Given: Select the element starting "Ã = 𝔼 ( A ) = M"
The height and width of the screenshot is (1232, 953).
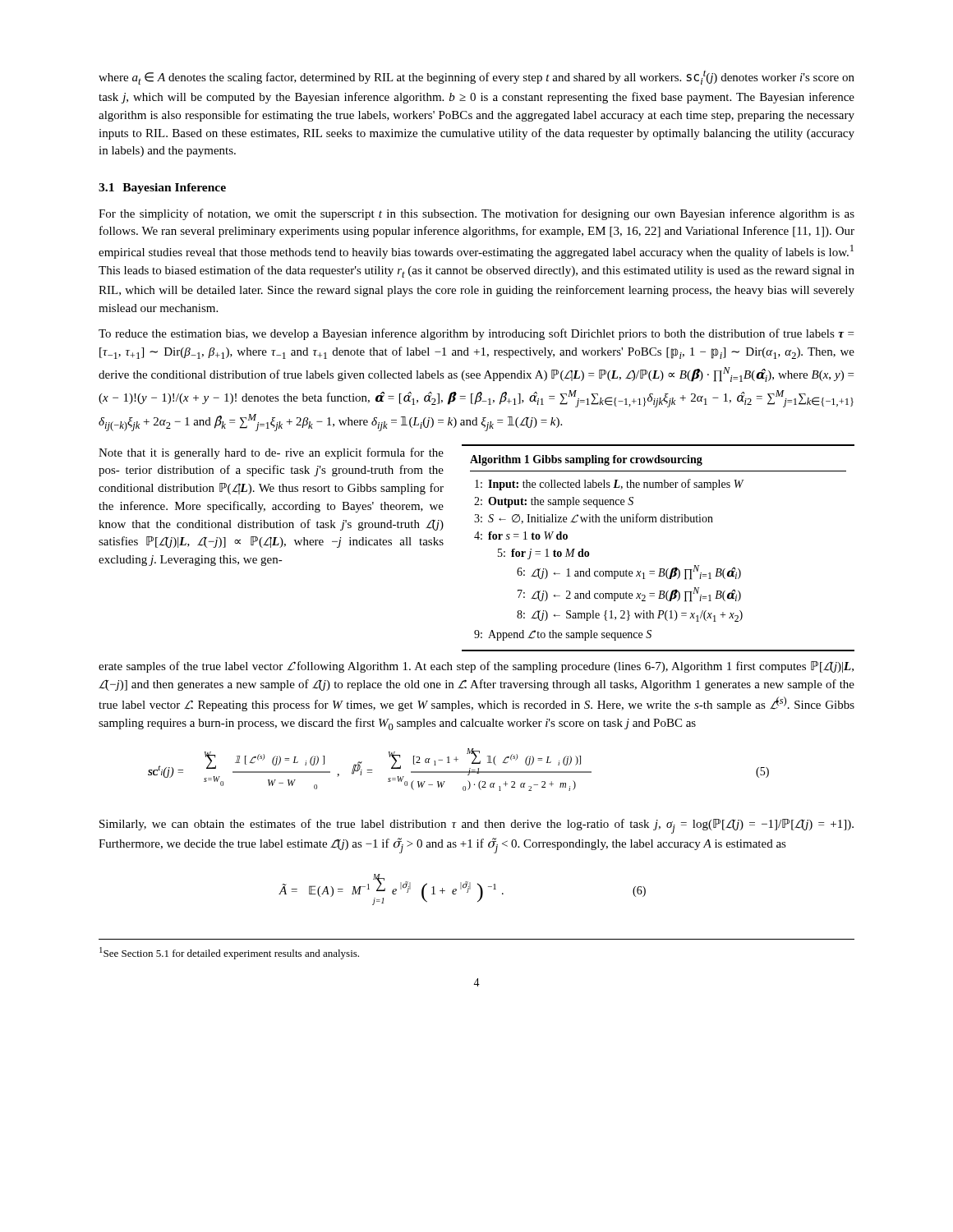Looking at the screenshot, I should pyautogui.click(x=476, y=893).
